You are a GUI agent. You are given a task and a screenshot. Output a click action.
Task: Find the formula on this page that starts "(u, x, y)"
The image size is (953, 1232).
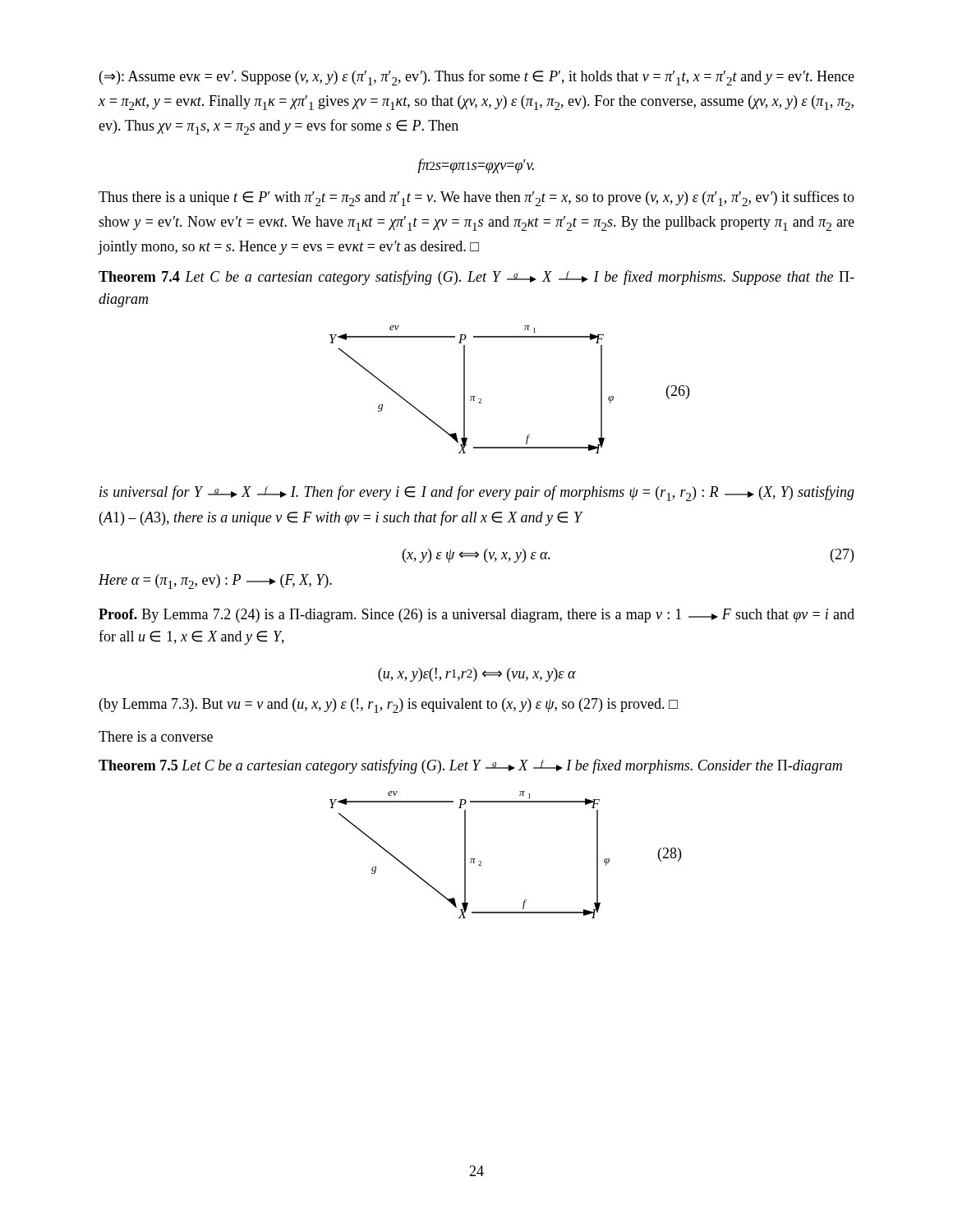coord(476,674)
